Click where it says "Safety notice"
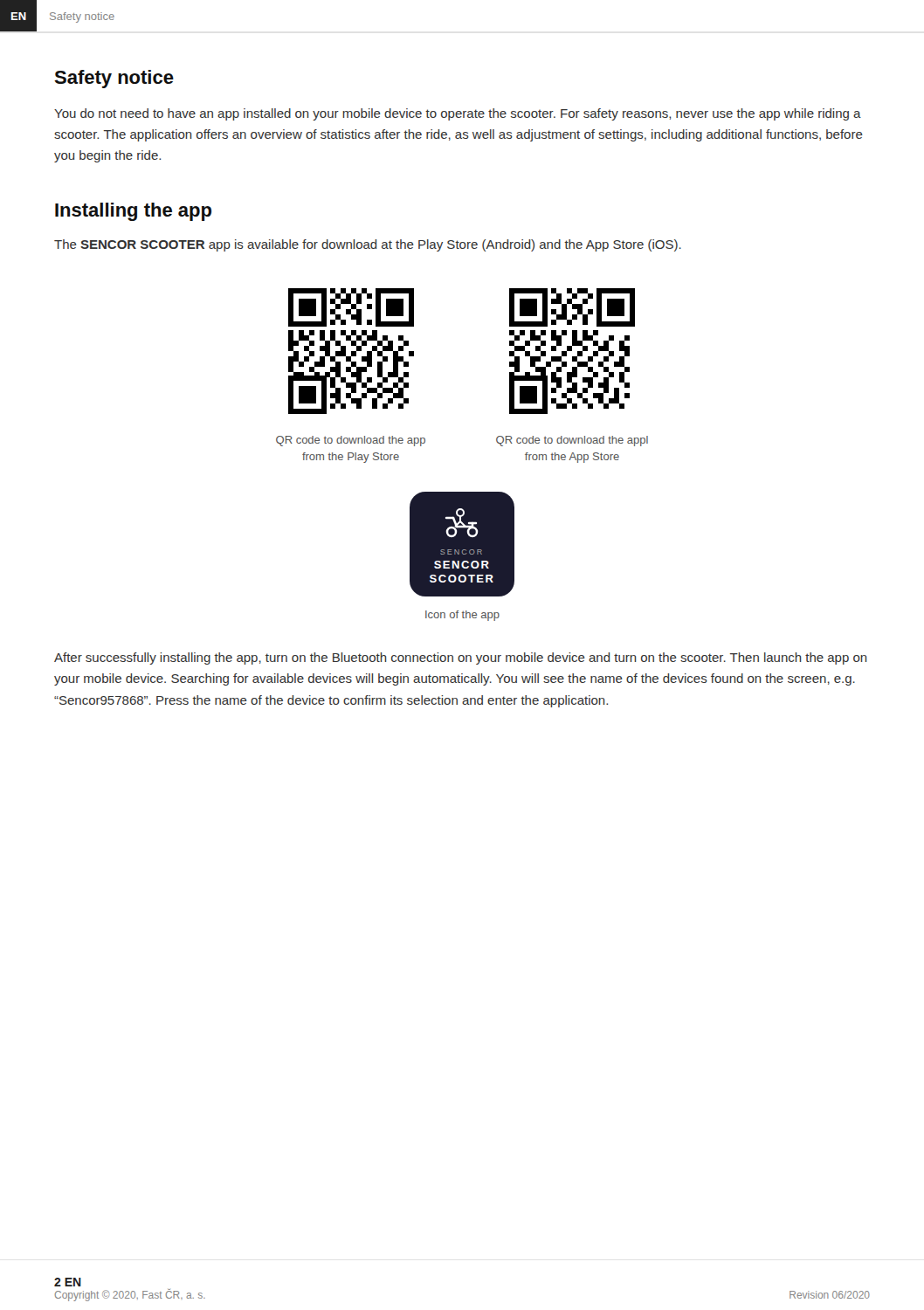 114,77
